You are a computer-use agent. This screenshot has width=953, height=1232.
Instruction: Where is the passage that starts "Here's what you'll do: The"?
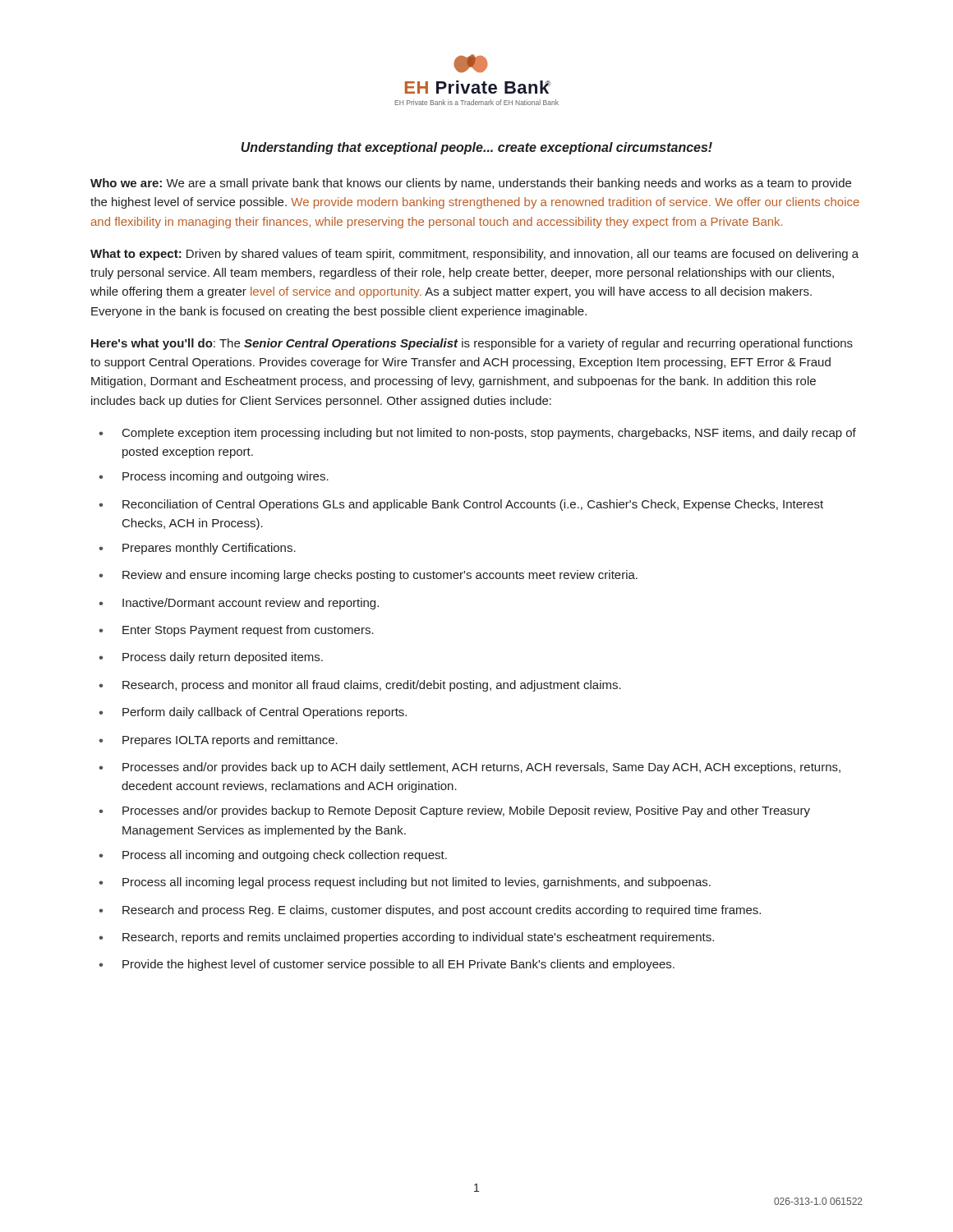tap(472, 371)
